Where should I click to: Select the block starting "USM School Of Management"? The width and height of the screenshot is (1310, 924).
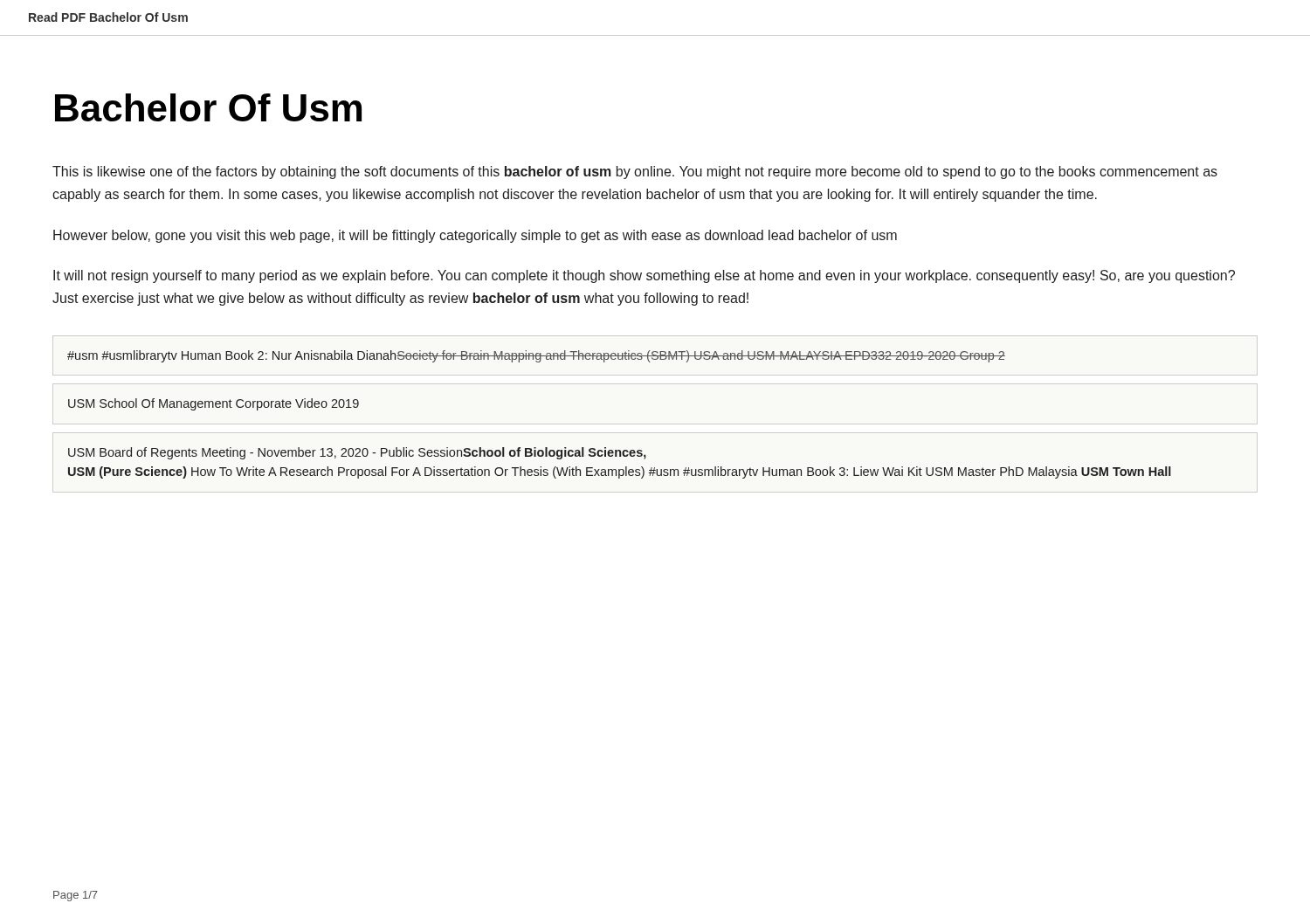(x=213, y=404)
